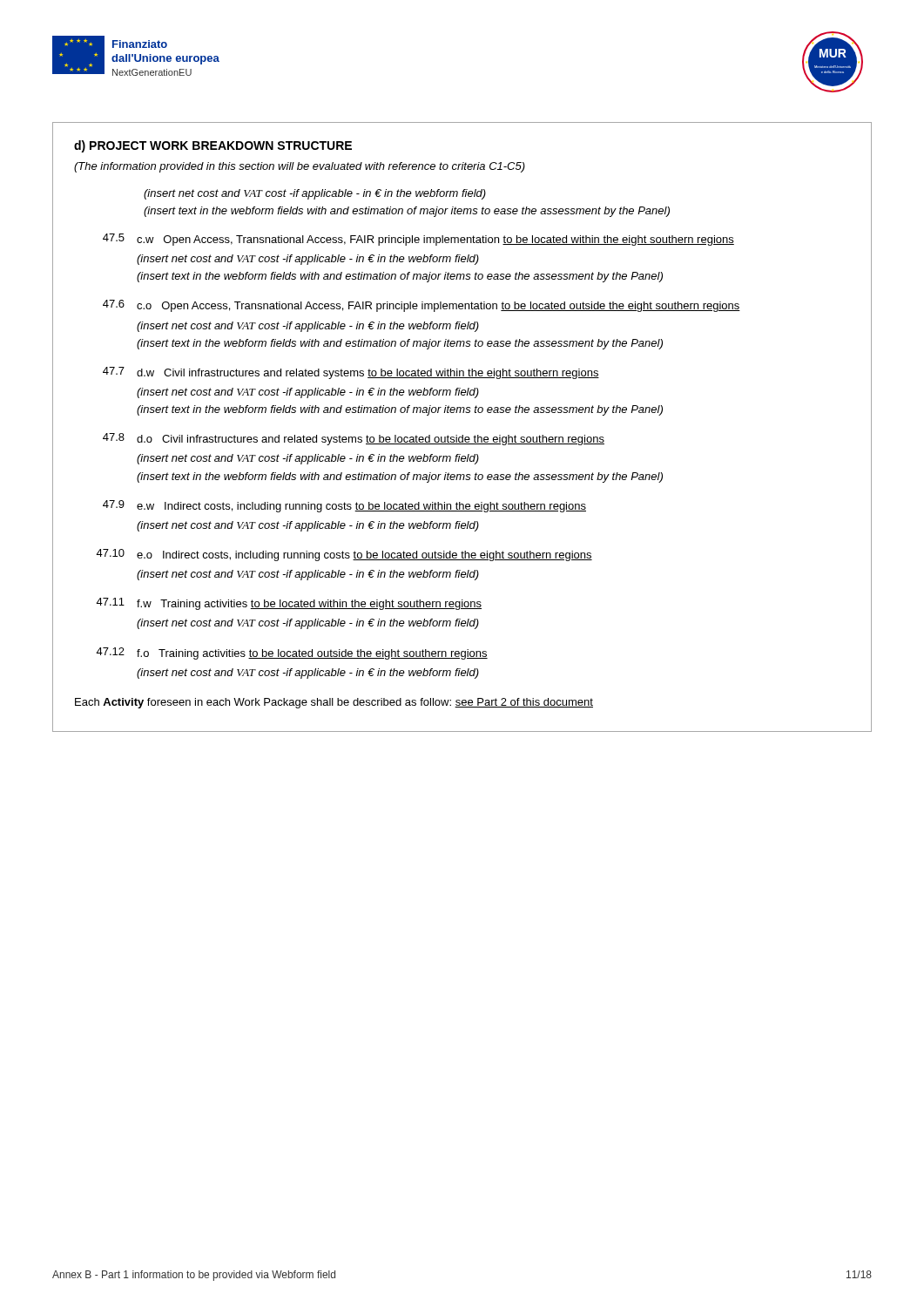Select the list item that says "47.6 c.o Open"
The height and width of the screenshot is (1307, 924).
(x=462, y=325)
